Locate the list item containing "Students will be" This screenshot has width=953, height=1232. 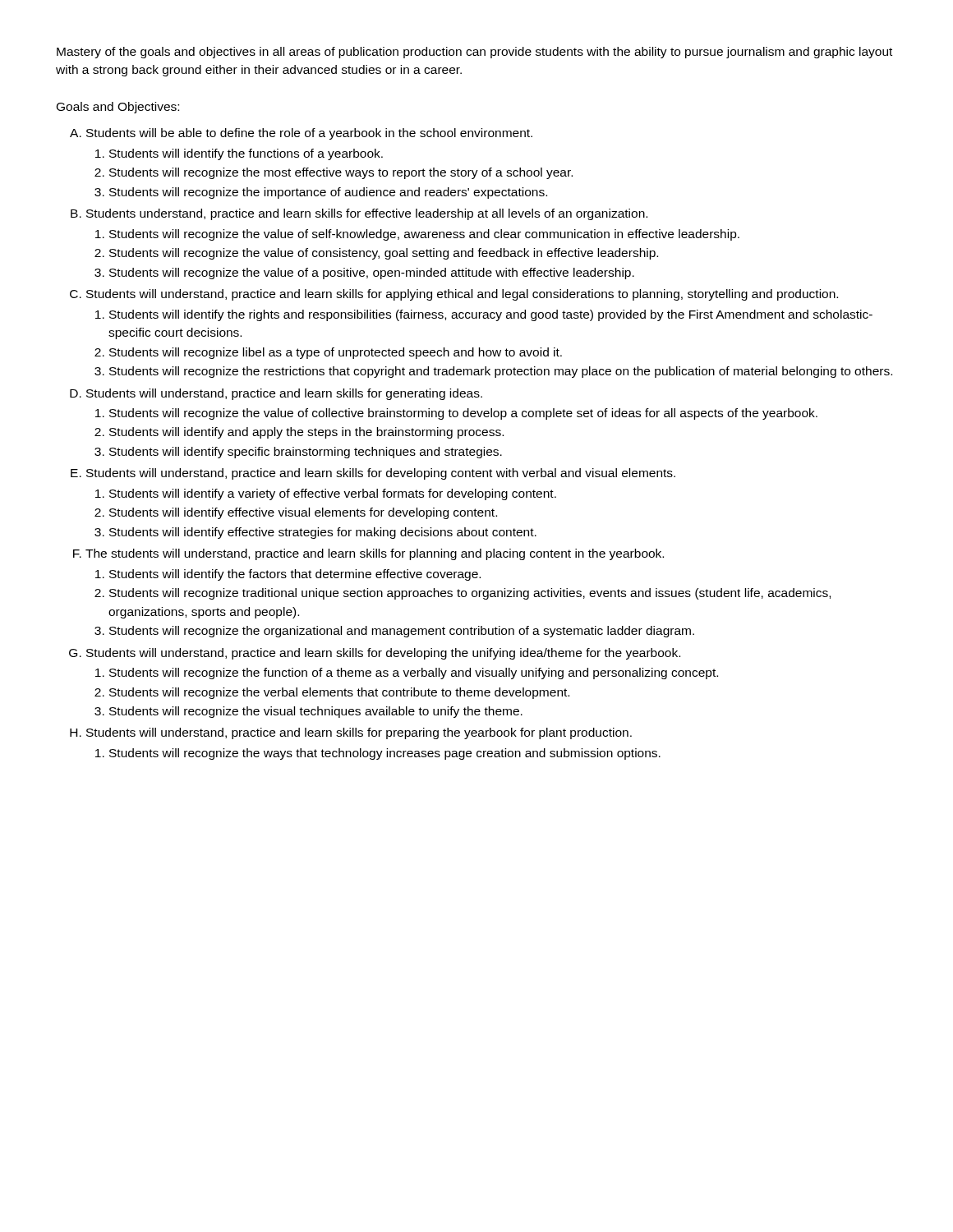pos(491,164)
